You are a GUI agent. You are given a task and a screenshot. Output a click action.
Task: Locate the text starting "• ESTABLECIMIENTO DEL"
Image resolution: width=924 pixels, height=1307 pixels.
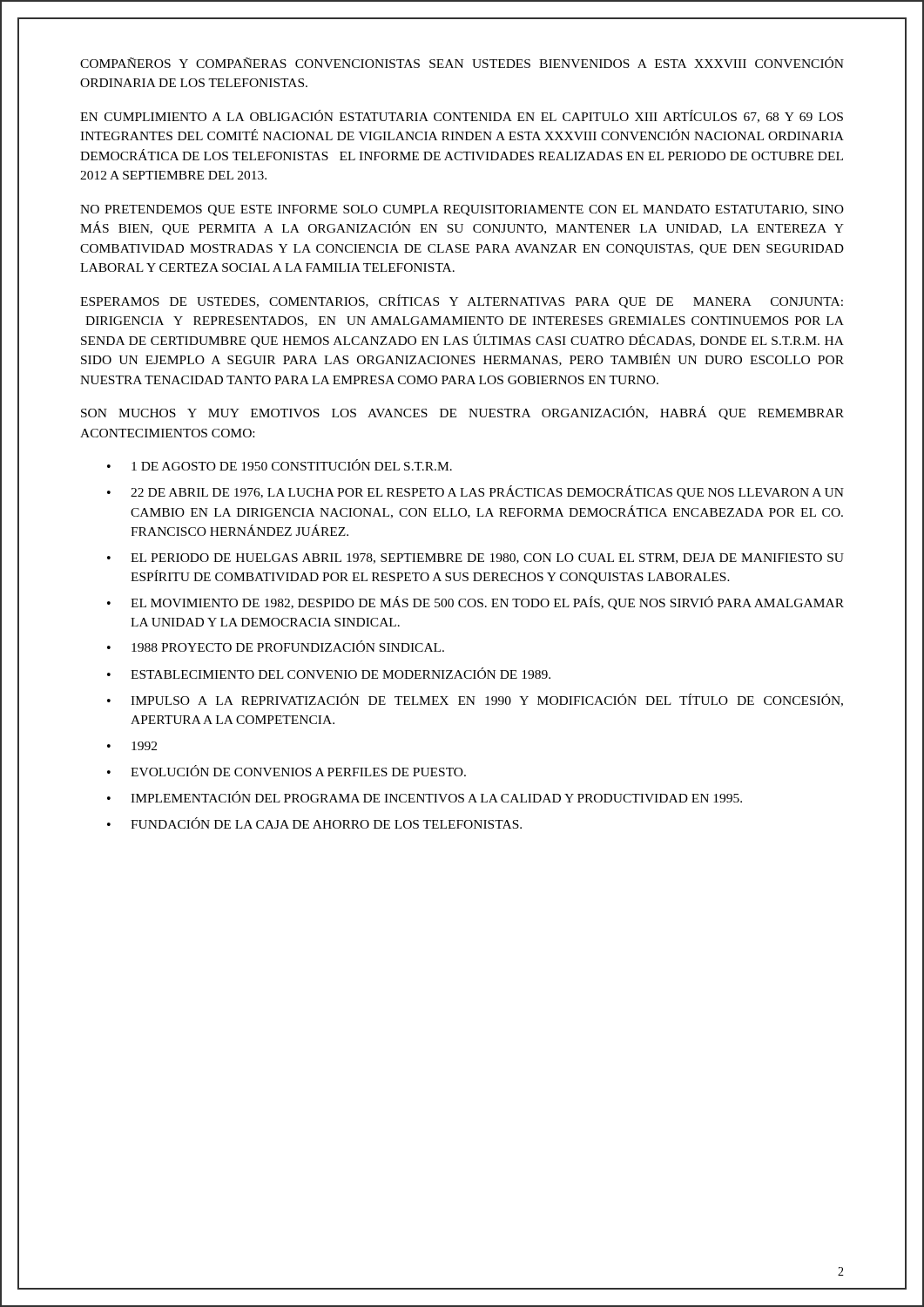pos(475,675)
